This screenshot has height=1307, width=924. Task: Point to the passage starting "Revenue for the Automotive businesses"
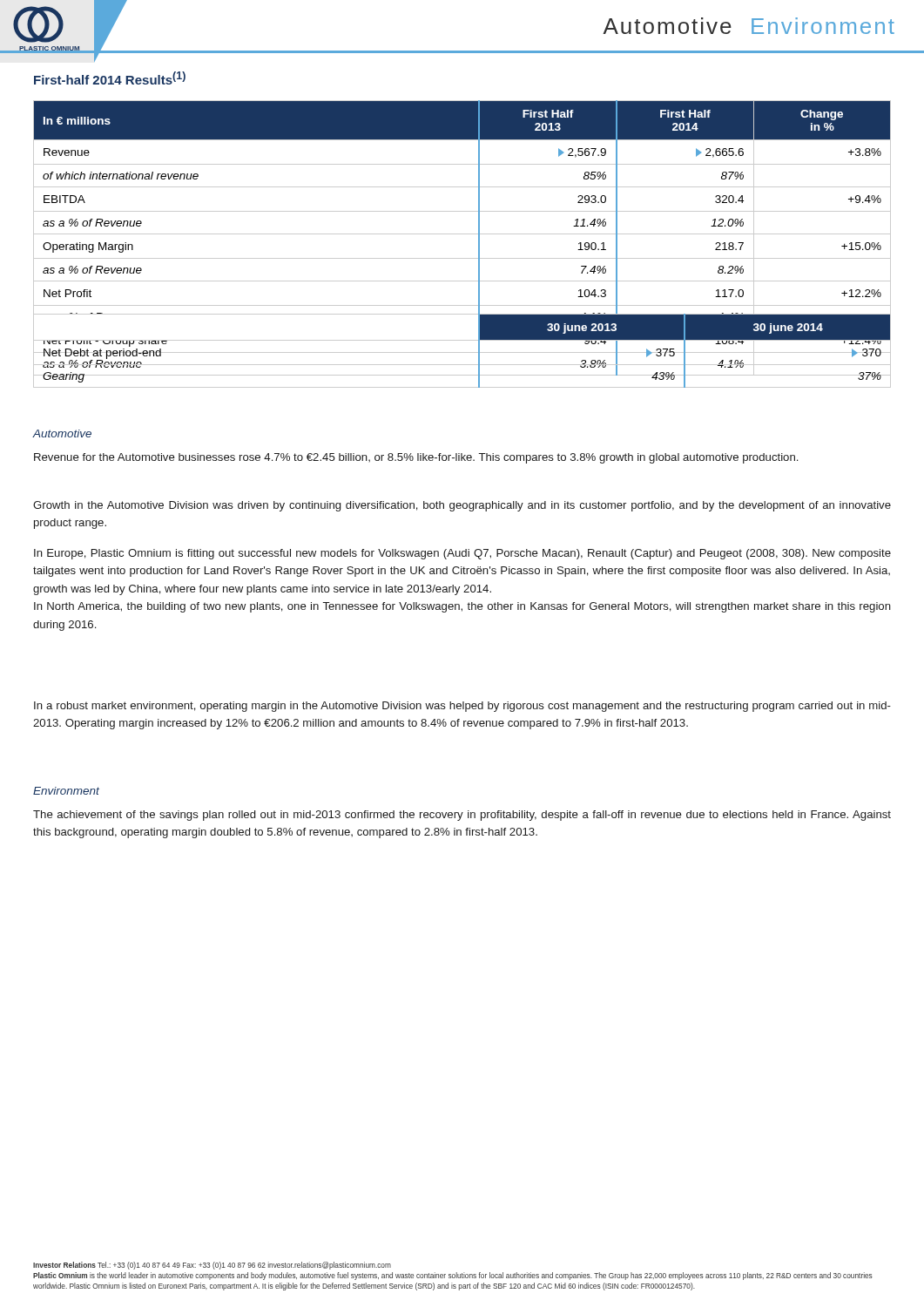click(x=416, y=457)
